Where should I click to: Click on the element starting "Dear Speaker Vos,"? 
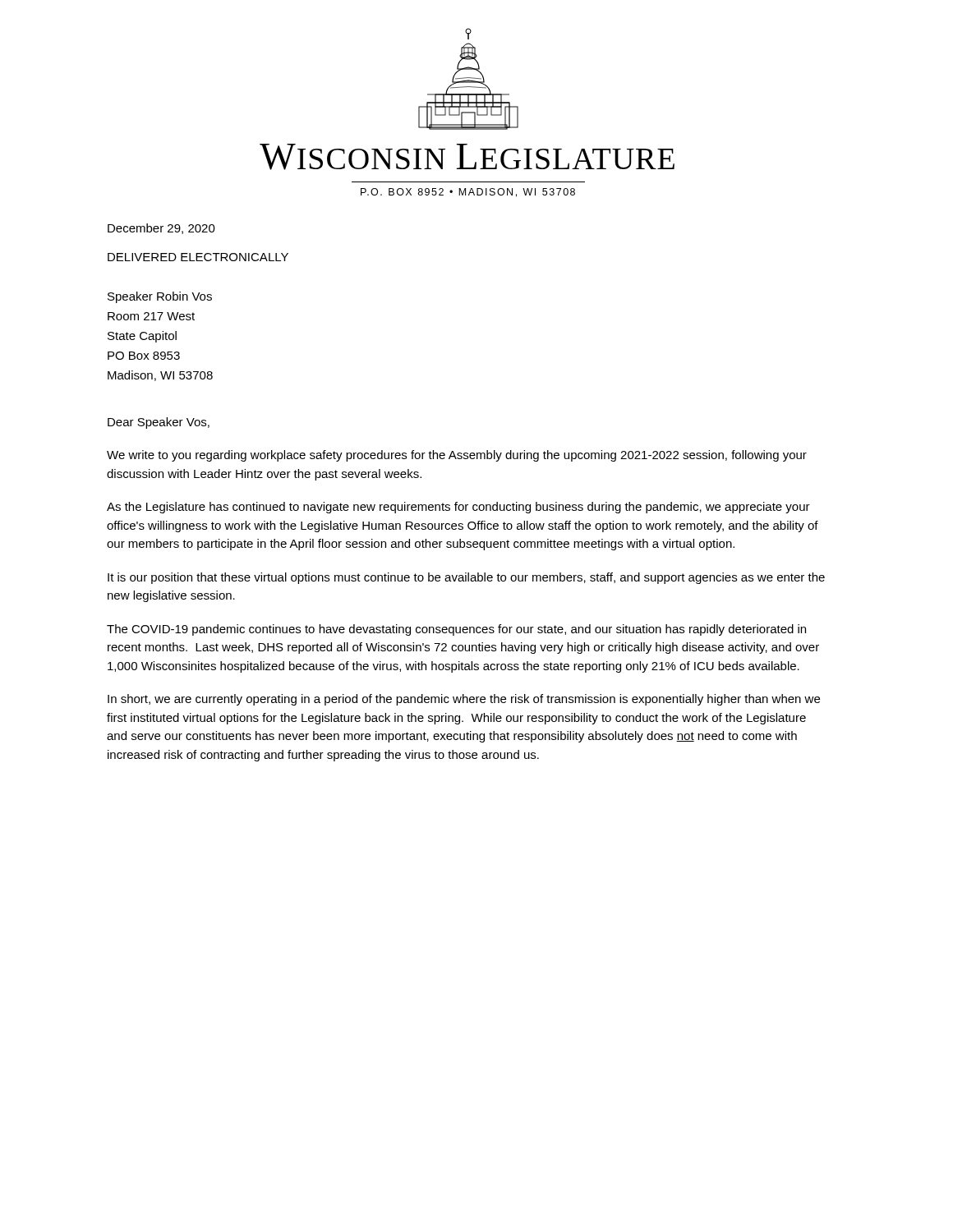[x=159, y=421]
